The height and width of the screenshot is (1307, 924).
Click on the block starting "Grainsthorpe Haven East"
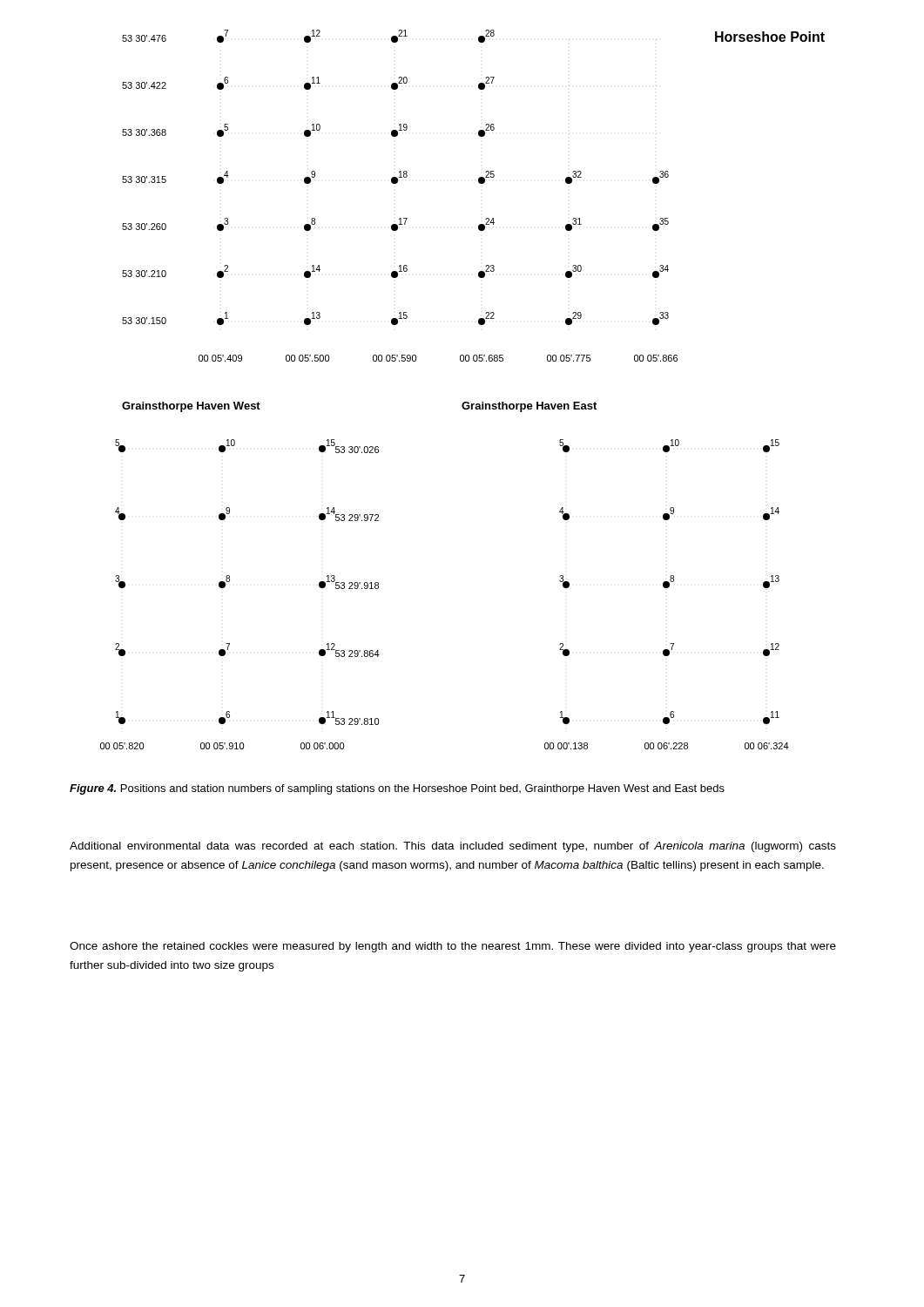coord(529,406)
